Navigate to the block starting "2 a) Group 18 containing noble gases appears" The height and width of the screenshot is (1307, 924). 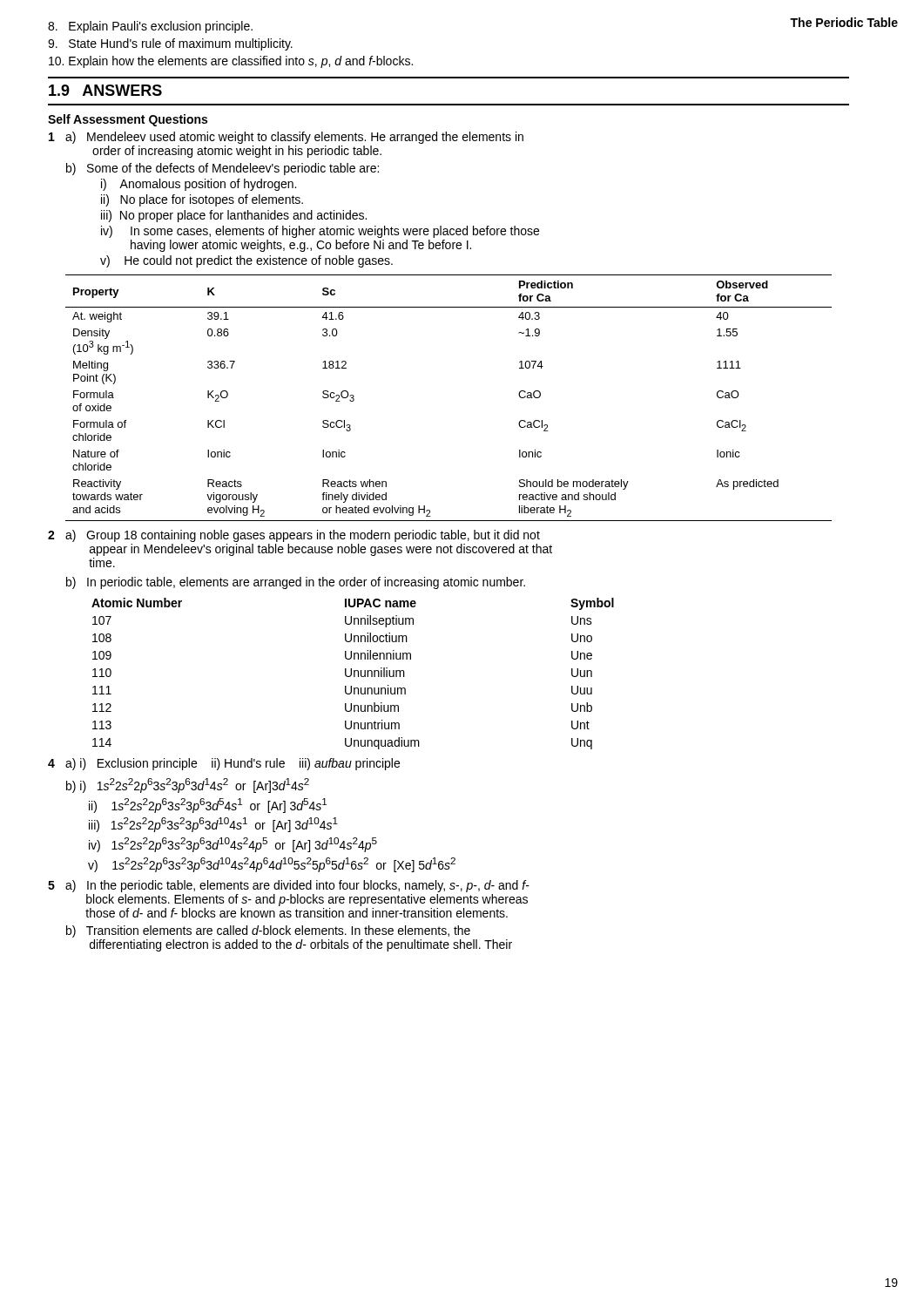pos(300,549)
